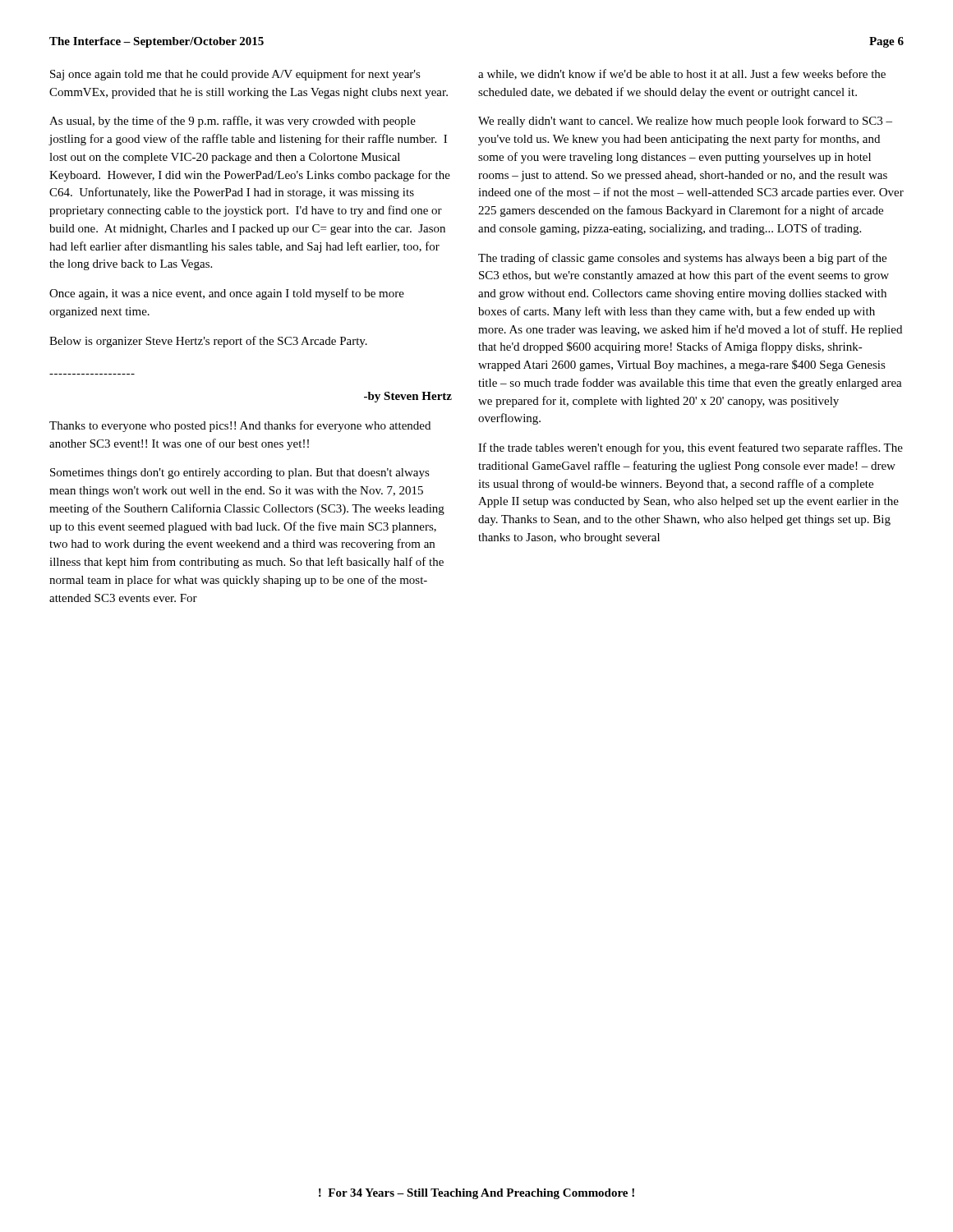Find the passage starting "We really didn't want to cancel. We realize"
The height and width of the screenshot is (1232, 953).
[x=691, y=175]
